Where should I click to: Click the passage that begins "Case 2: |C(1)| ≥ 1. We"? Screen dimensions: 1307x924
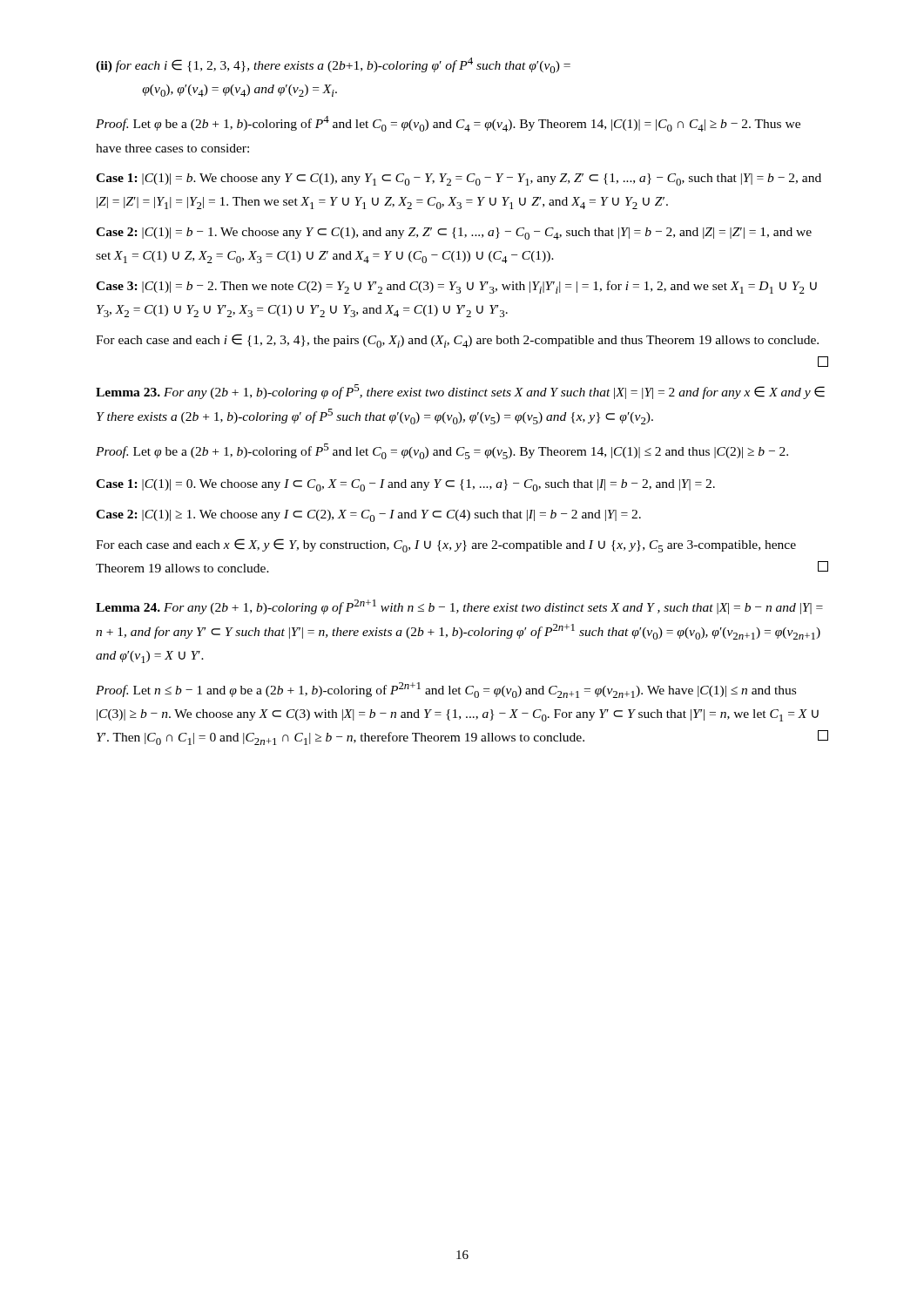[x=369, y=516]
